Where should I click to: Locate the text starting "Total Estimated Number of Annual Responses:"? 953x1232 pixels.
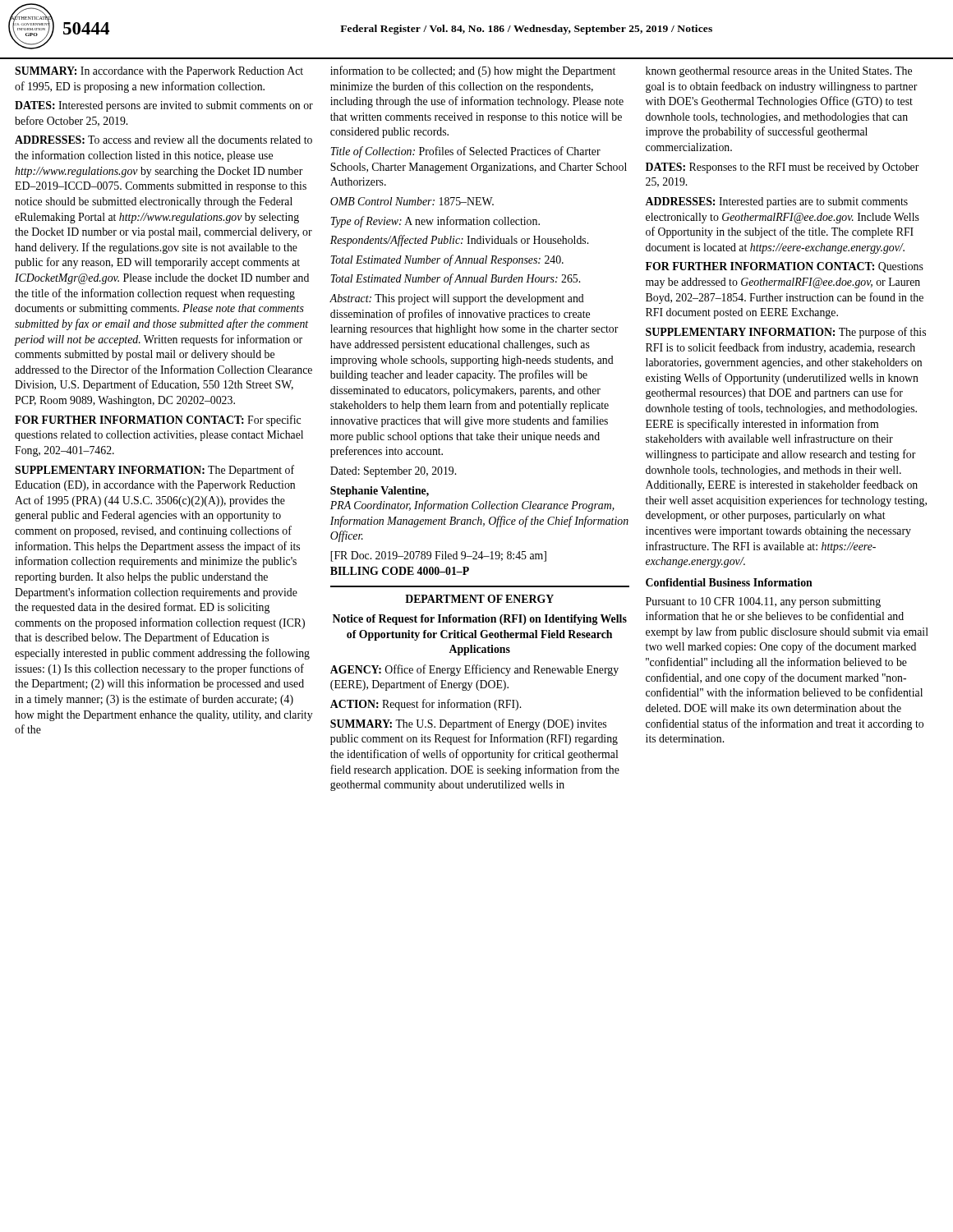(480, 260)
